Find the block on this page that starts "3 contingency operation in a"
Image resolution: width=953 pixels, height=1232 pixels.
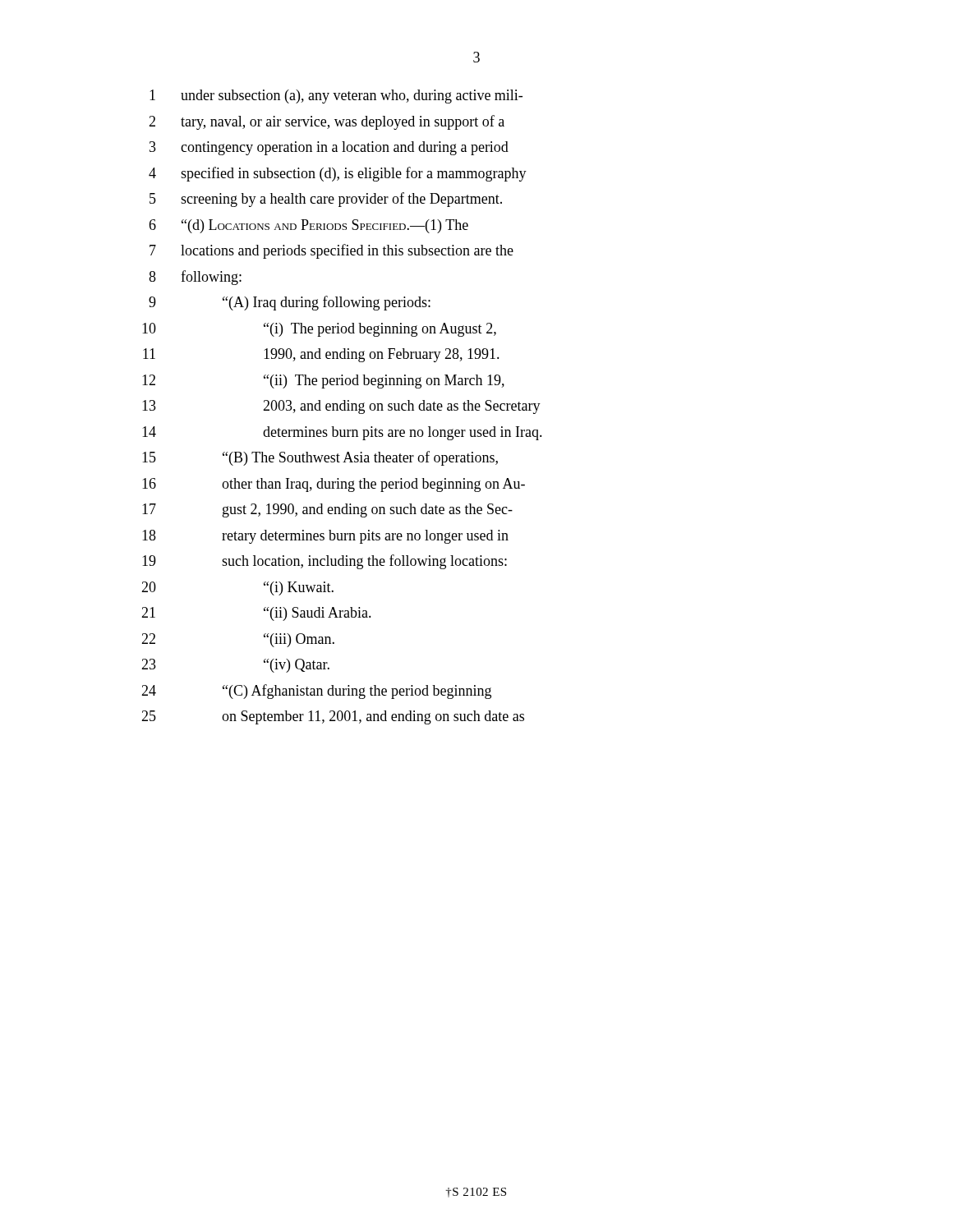485,148
